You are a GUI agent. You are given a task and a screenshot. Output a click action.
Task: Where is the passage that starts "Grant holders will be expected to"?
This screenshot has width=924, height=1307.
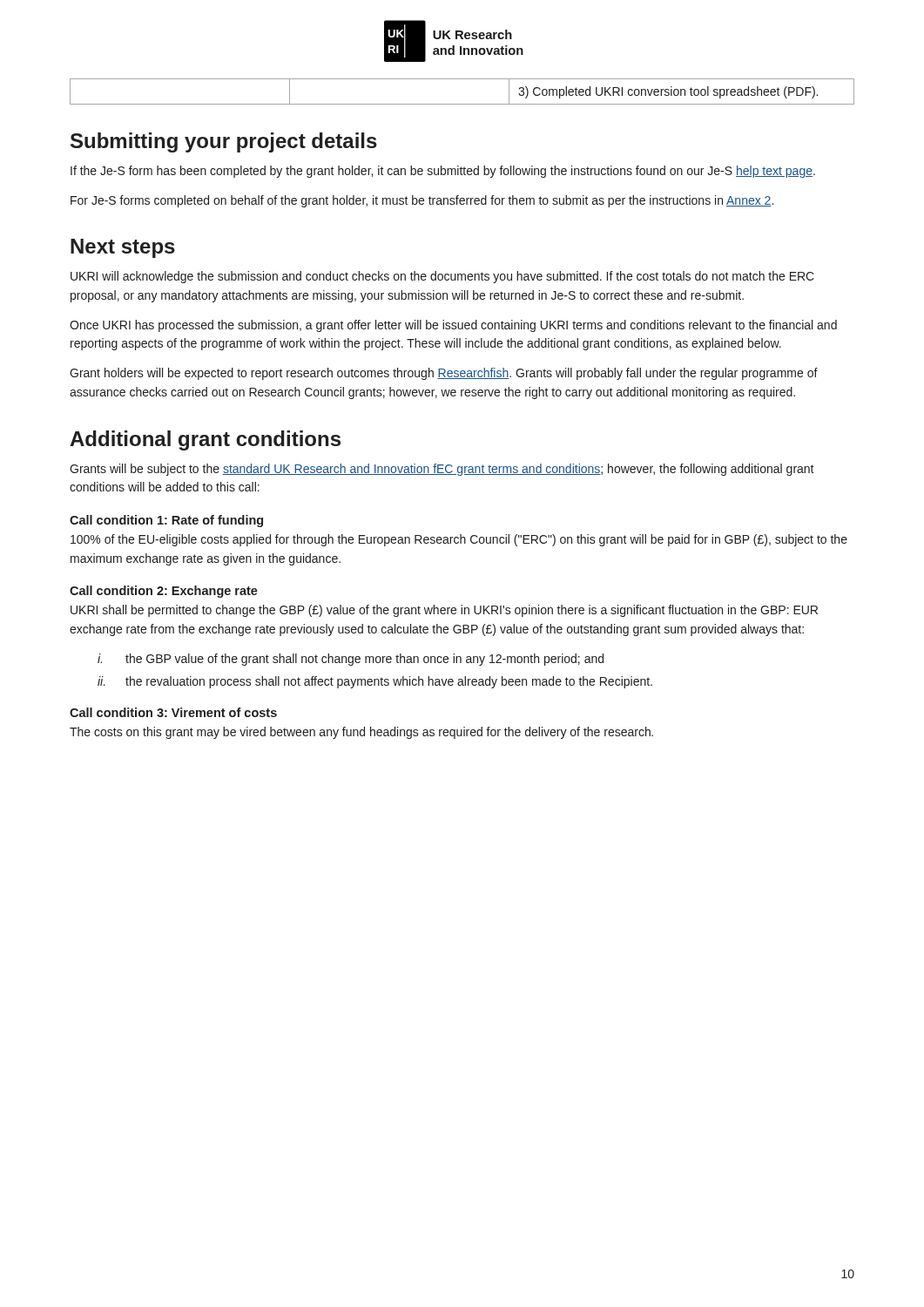click(x=443, y=382)
